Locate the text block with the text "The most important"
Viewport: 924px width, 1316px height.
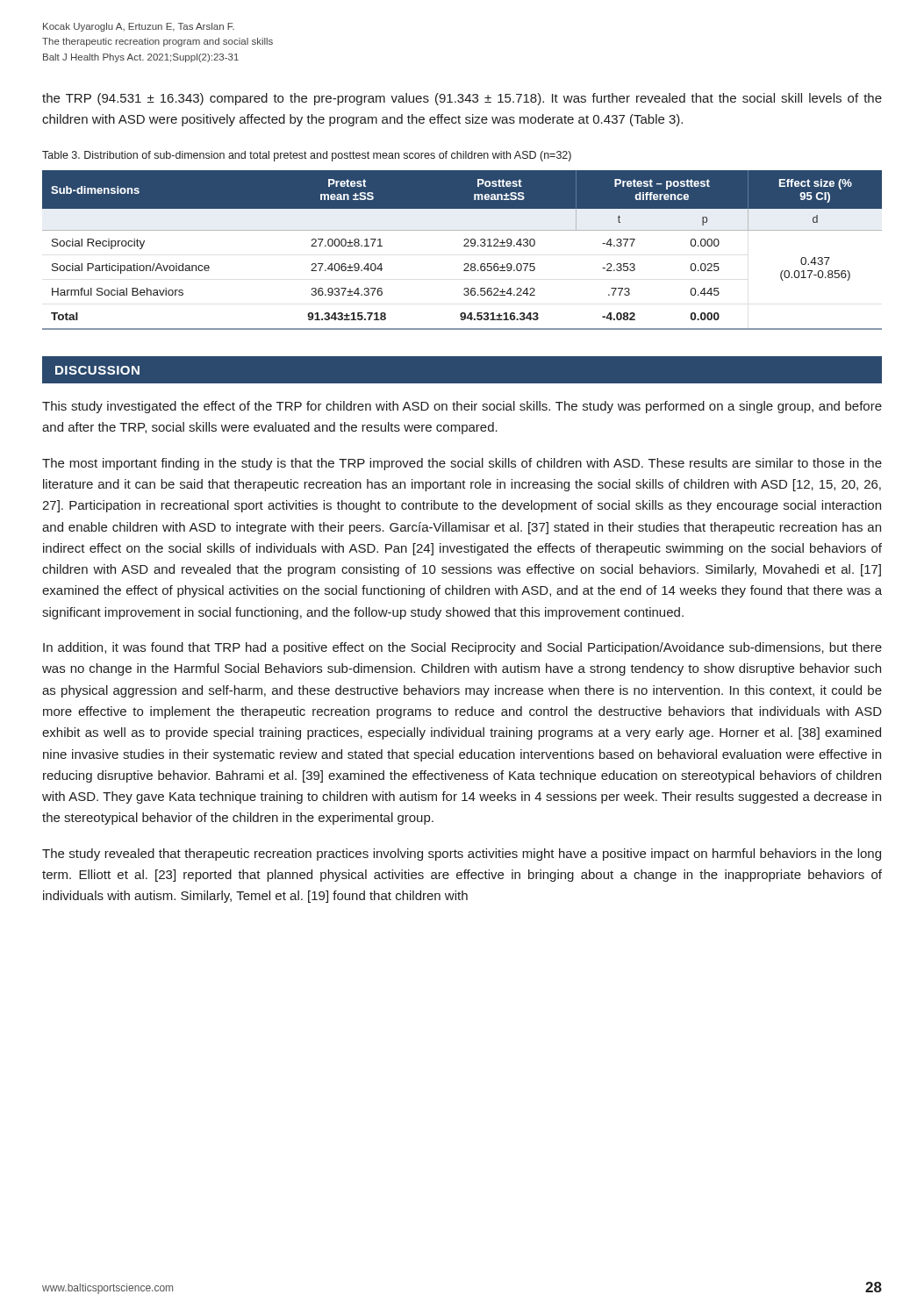(462, 537)
